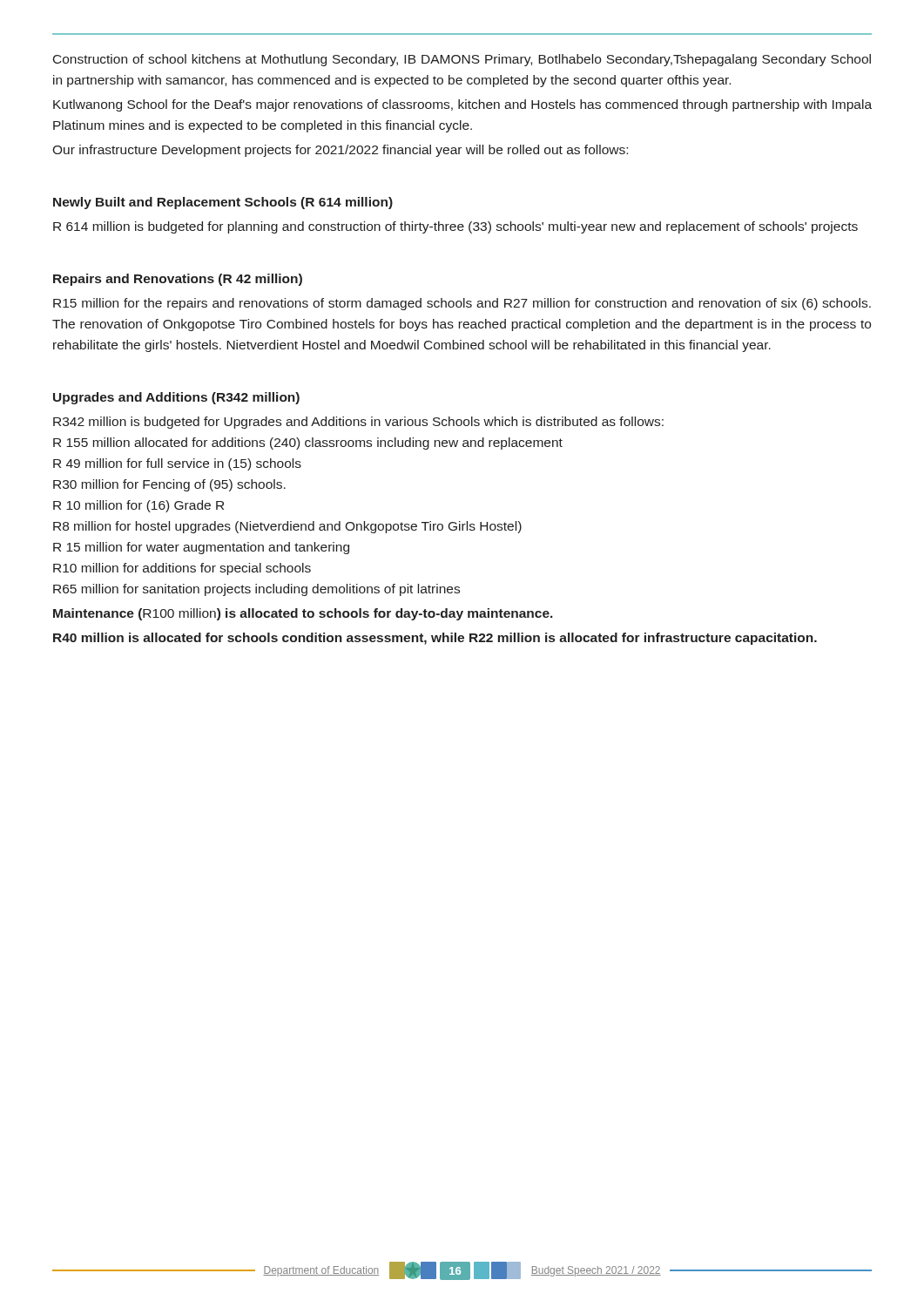Select the text starting "R 49 million for full service in (15)"
Image resolution: width=924 pixels, height=1307 pixels.
coord(177,463)
